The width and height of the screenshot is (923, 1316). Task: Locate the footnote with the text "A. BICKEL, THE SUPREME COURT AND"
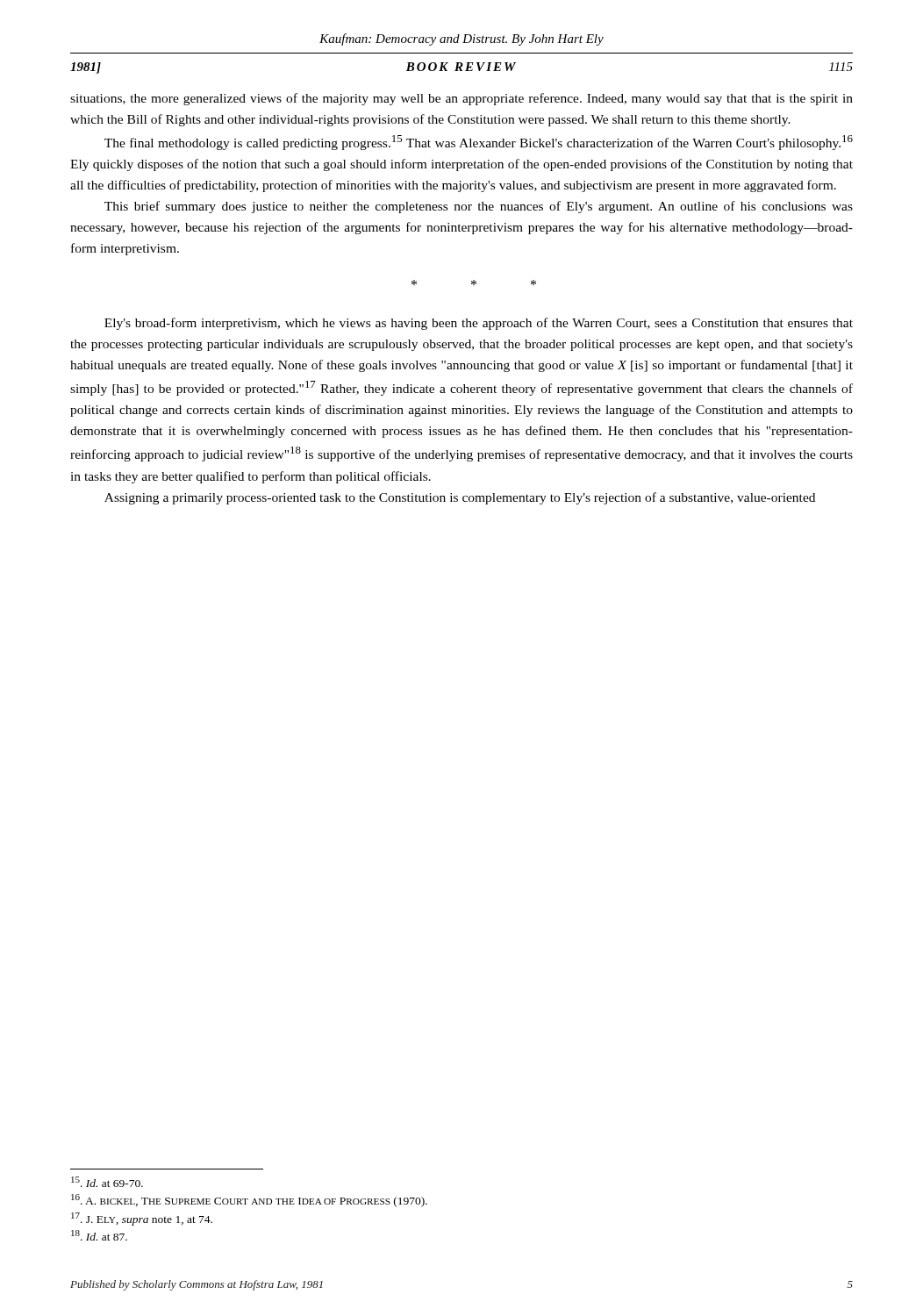coord(249,1201)
